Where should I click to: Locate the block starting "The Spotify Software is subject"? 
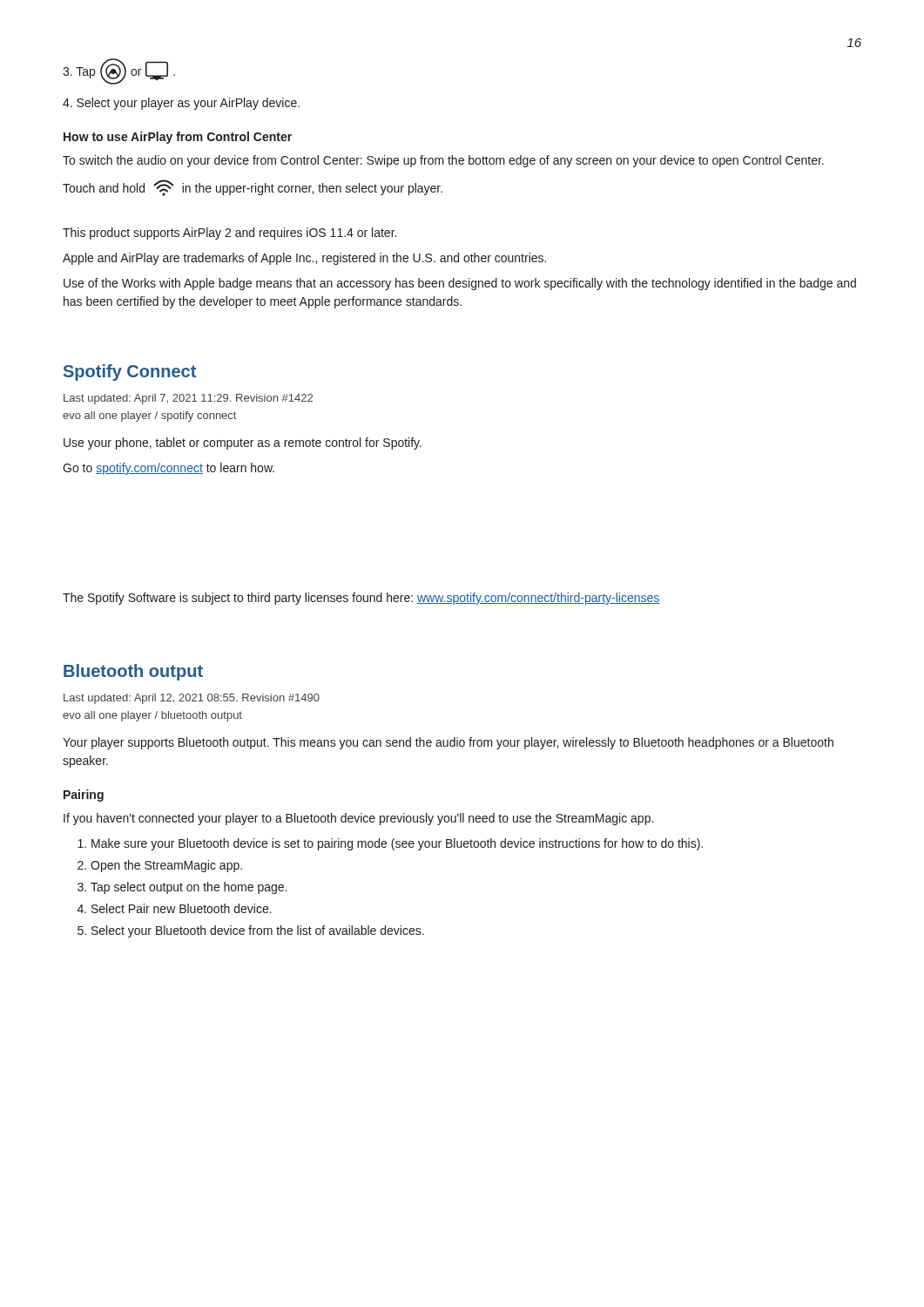462,598
